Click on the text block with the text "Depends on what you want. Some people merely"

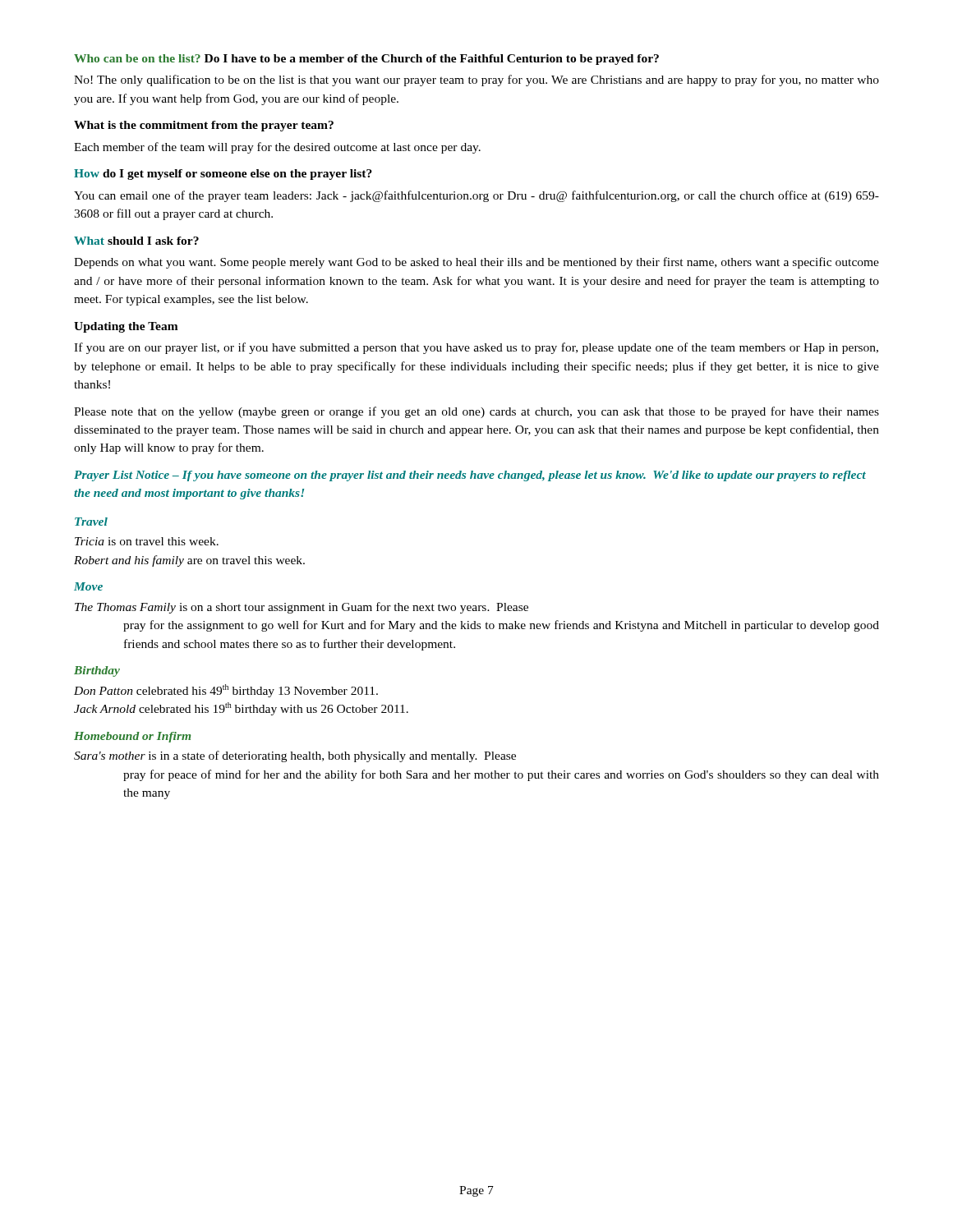tap(476, 280)
